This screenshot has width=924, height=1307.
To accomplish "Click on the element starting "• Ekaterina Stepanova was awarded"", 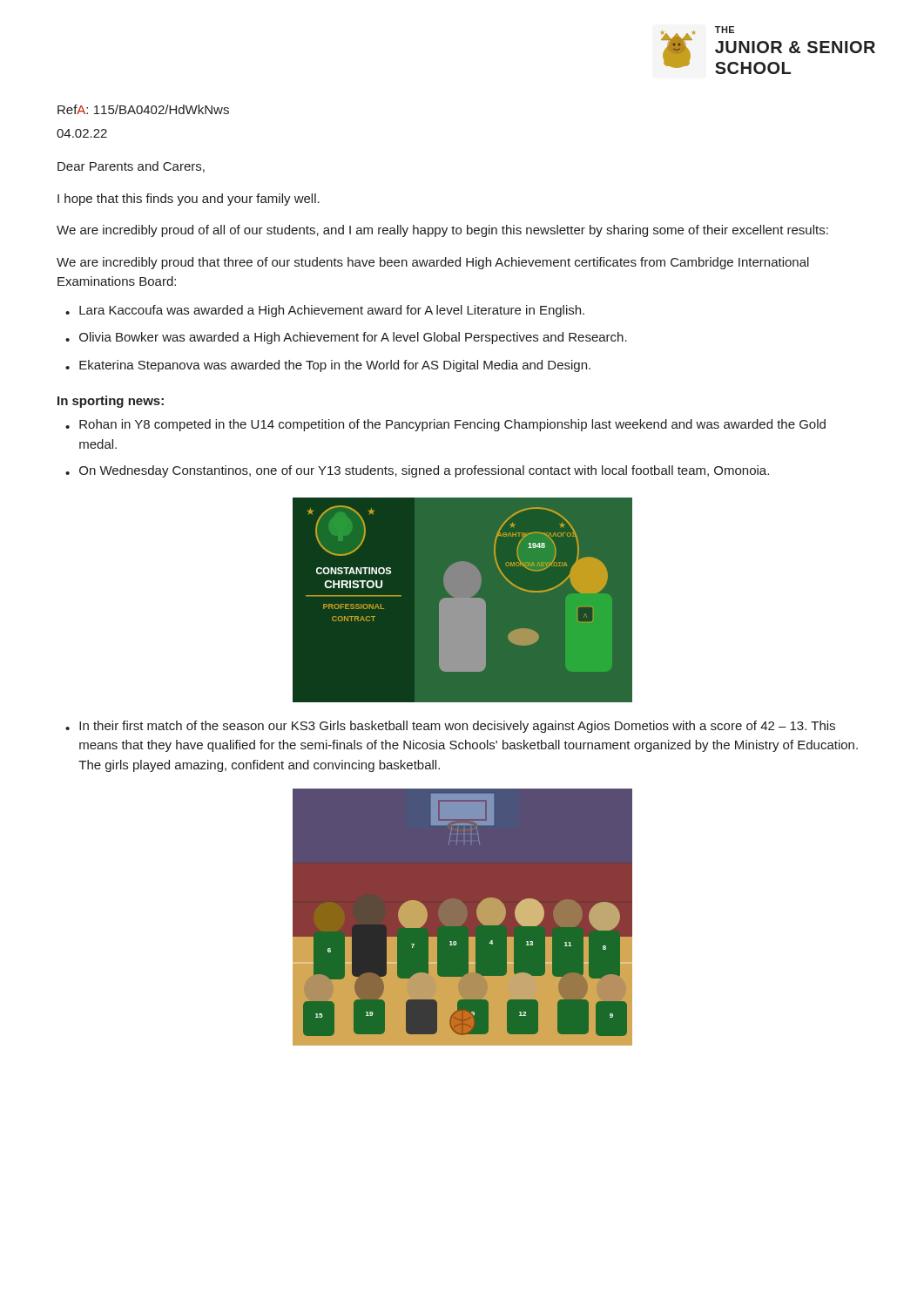I will pos(328,366).
